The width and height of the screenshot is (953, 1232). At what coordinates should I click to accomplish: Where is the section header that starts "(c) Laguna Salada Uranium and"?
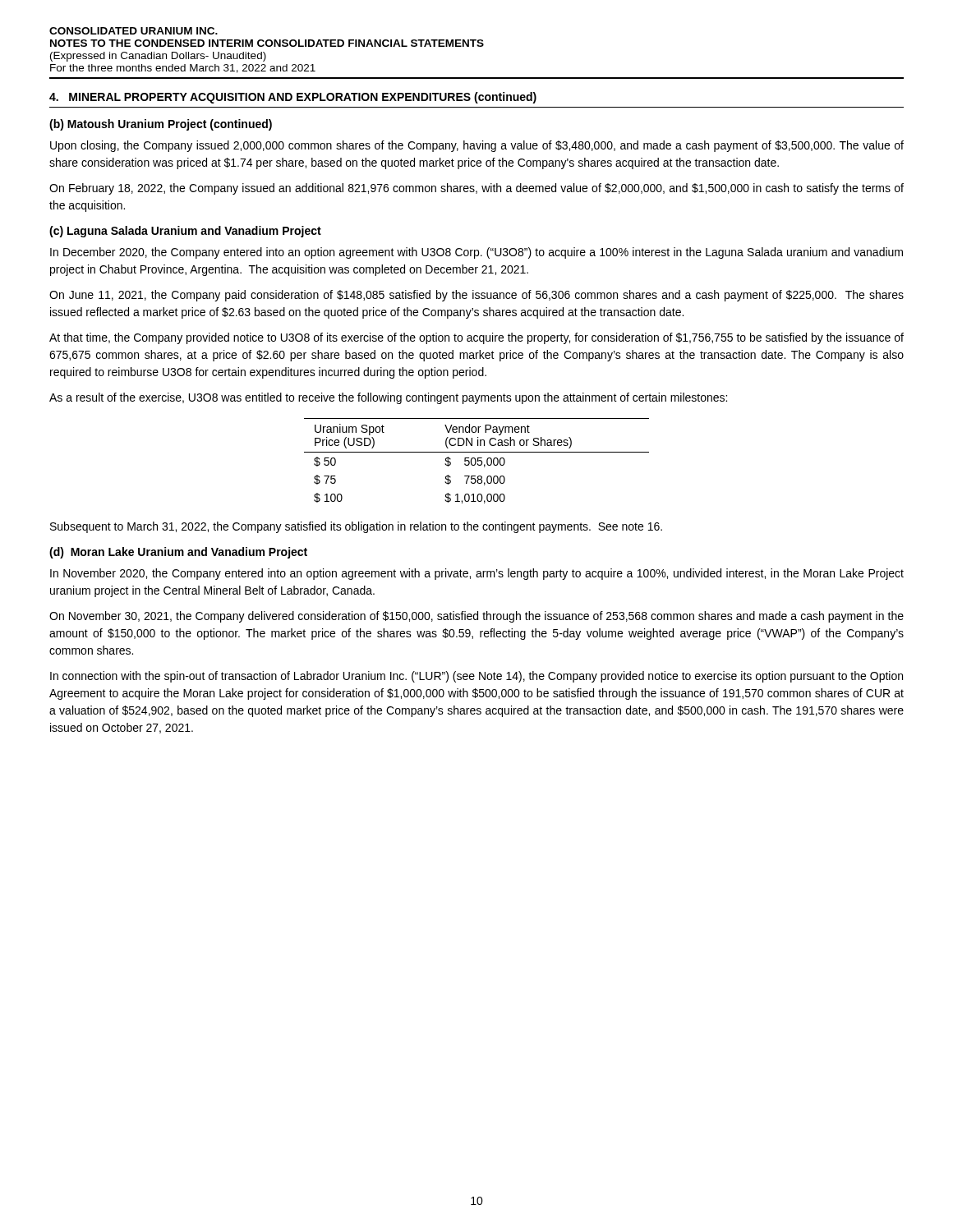[x=185, y=231]
